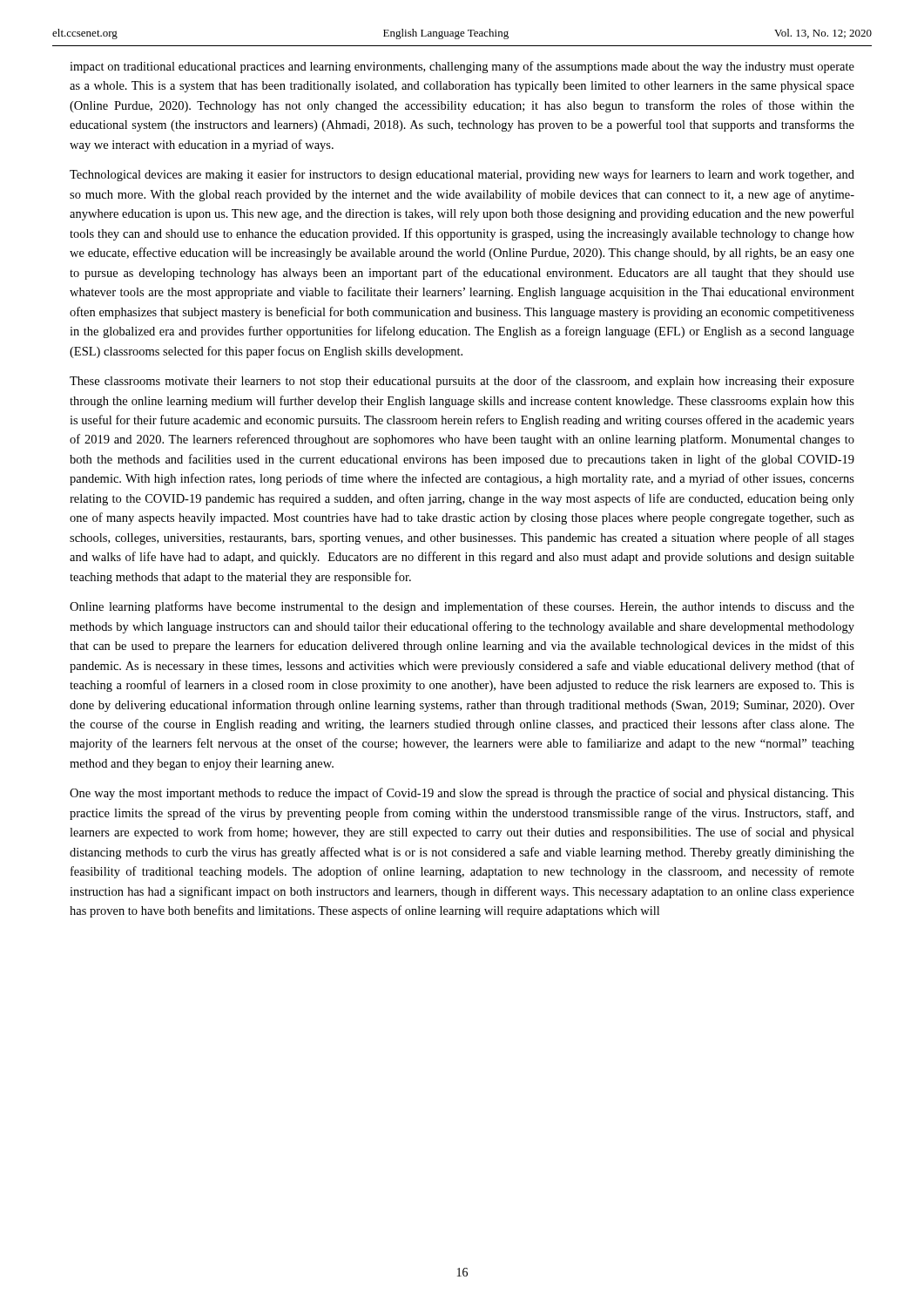Select the text block that says "impact on traditional"
The height and width of the screenshot is (1307, 924).
pyautogui.click(x=462, y=106)
